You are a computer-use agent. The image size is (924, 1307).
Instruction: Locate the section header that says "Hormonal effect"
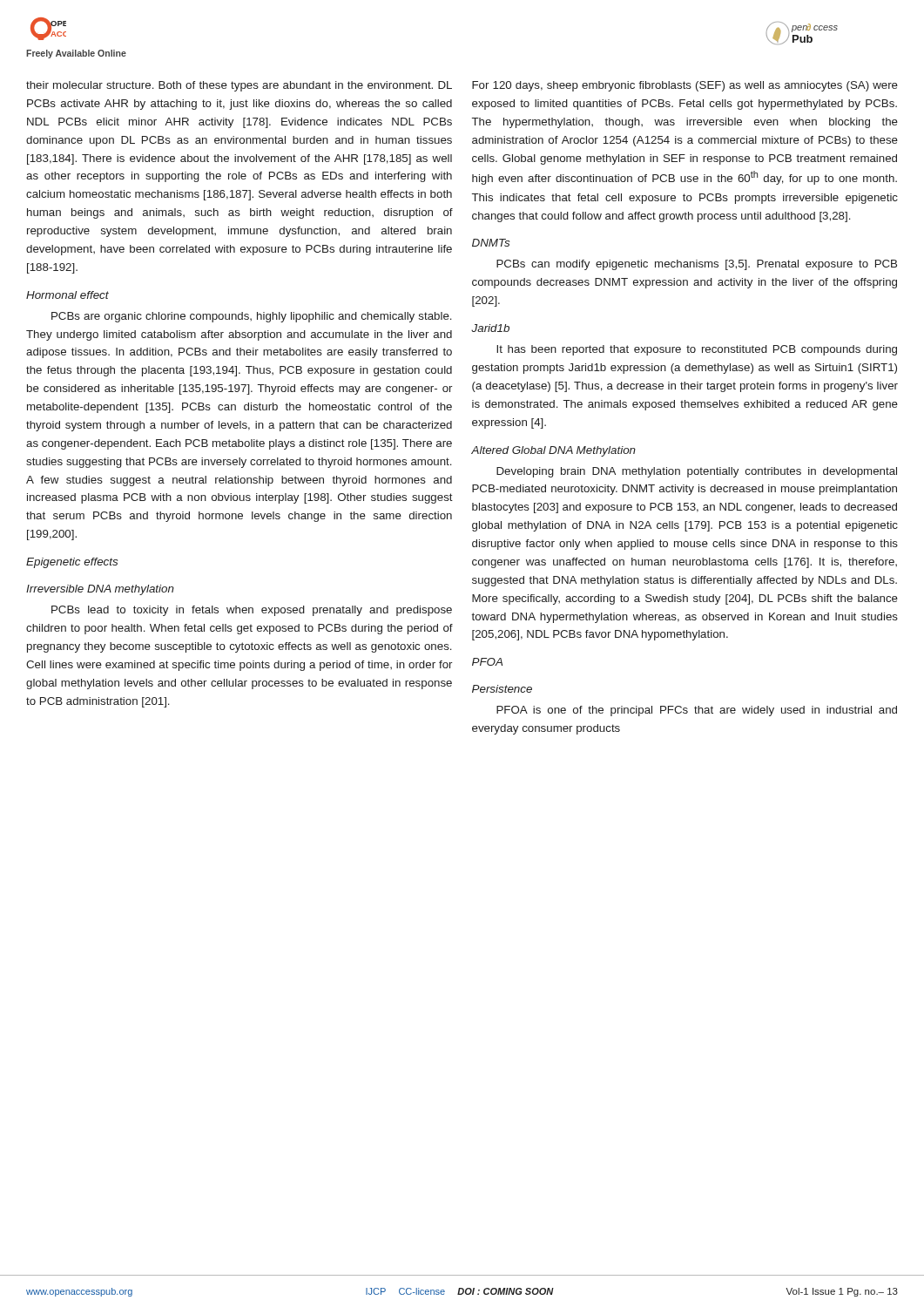coord(67,295)
